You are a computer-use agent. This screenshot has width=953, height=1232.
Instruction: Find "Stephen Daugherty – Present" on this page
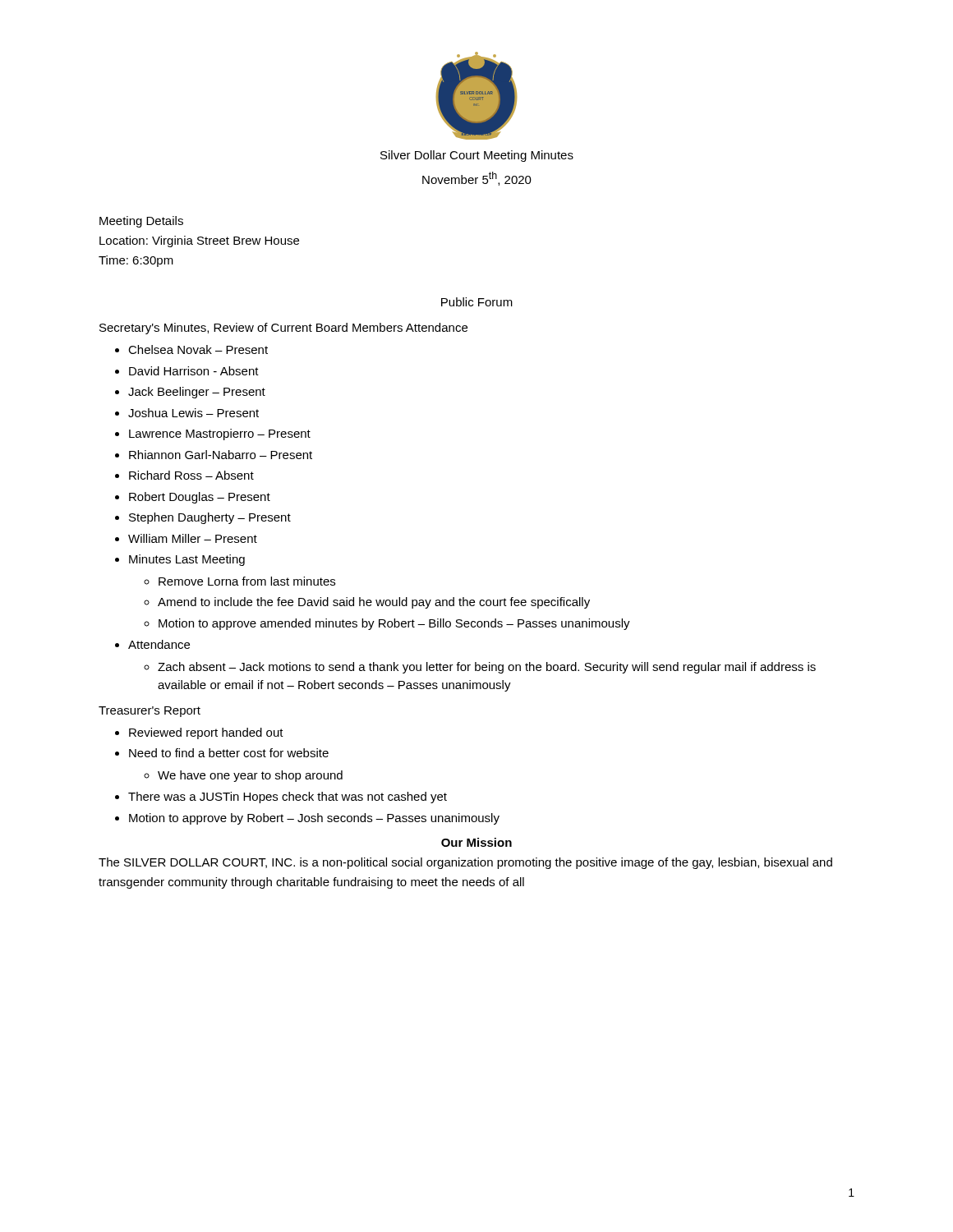(x=209, y=517)
